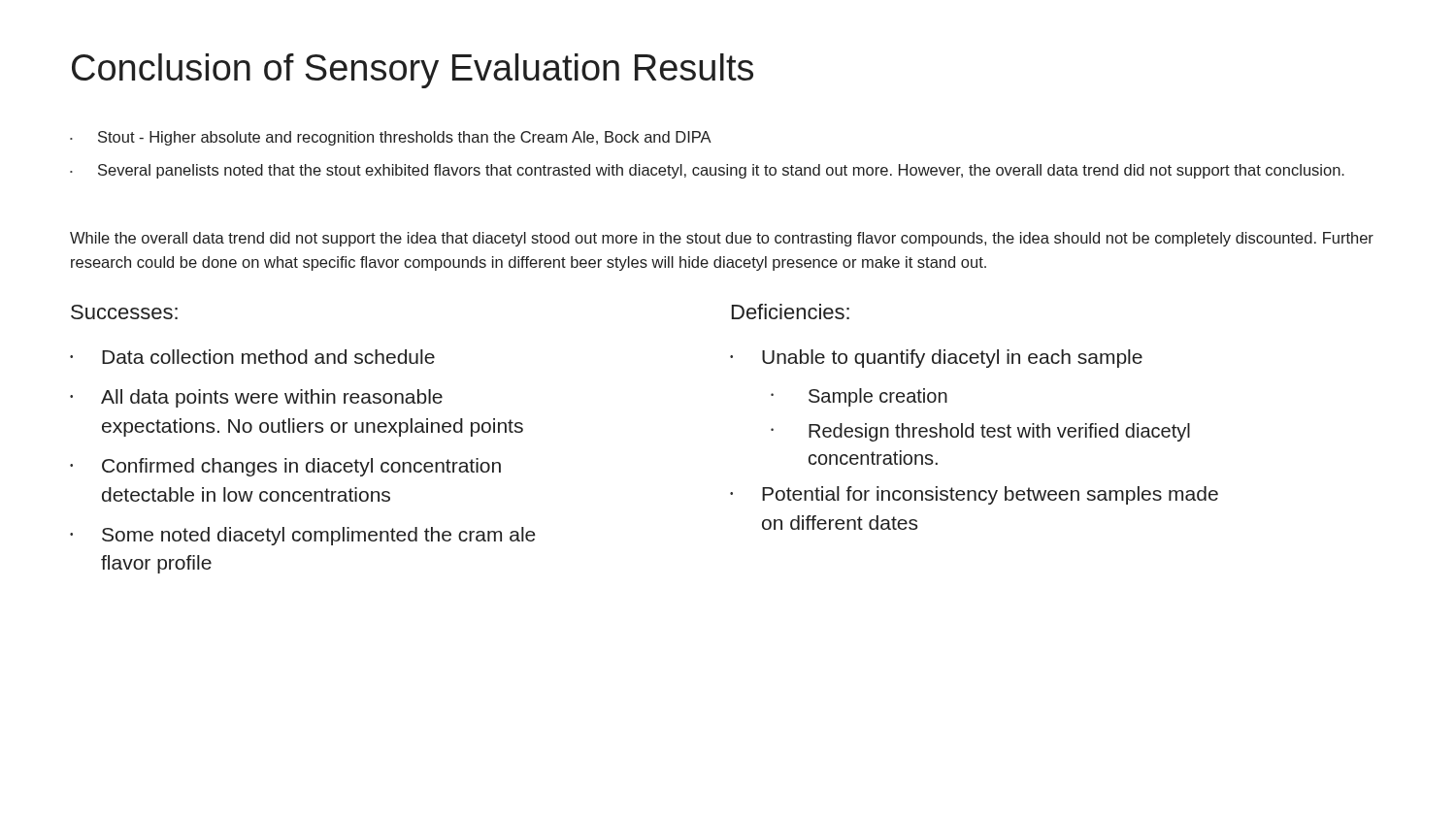The width and height of the screenshot is (1456, 819).
Task: Locate the block of text that opens with "• Potential for"
Action: click(974, 508)
